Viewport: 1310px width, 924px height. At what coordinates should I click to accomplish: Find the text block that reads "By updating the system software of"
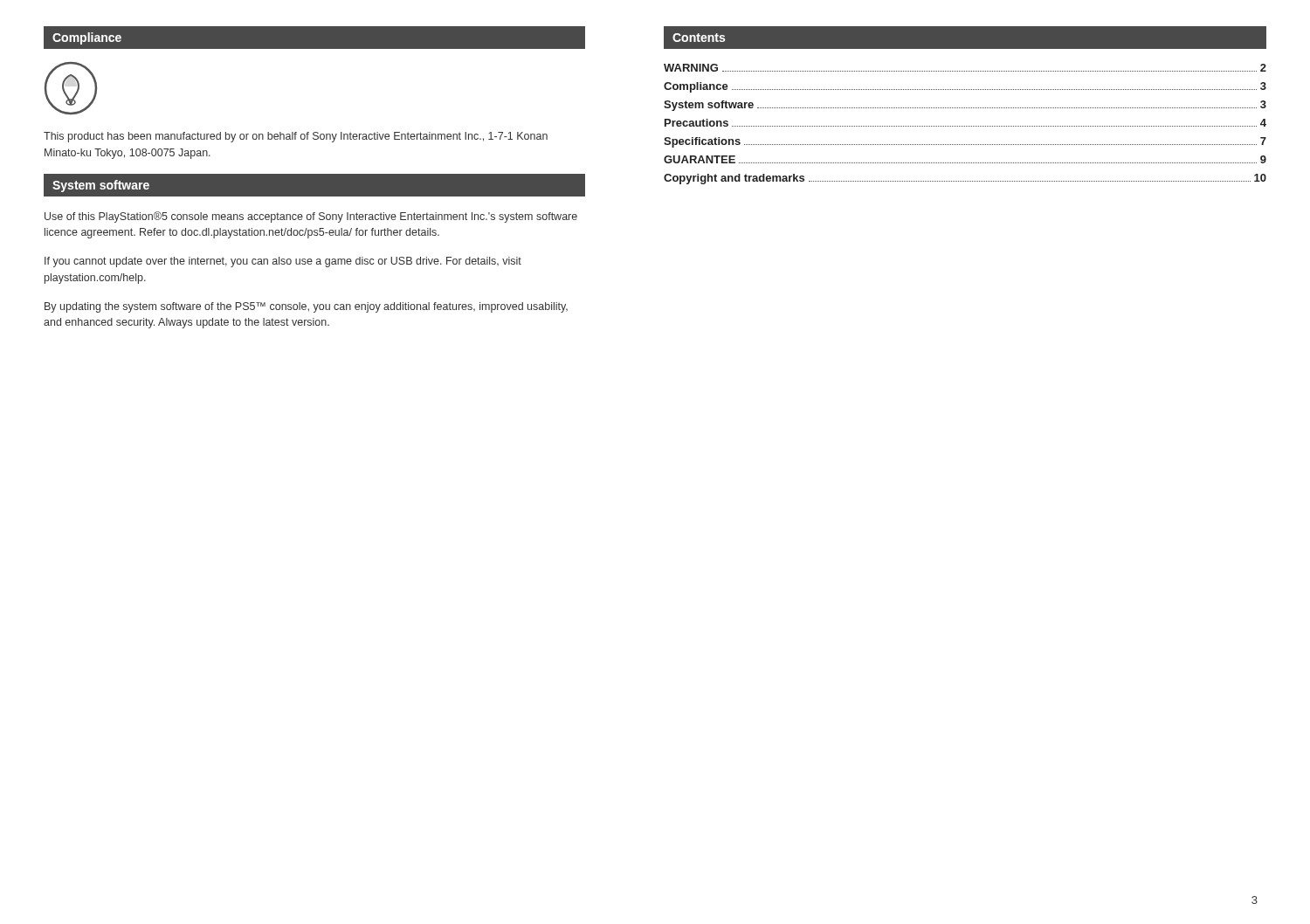306,314
